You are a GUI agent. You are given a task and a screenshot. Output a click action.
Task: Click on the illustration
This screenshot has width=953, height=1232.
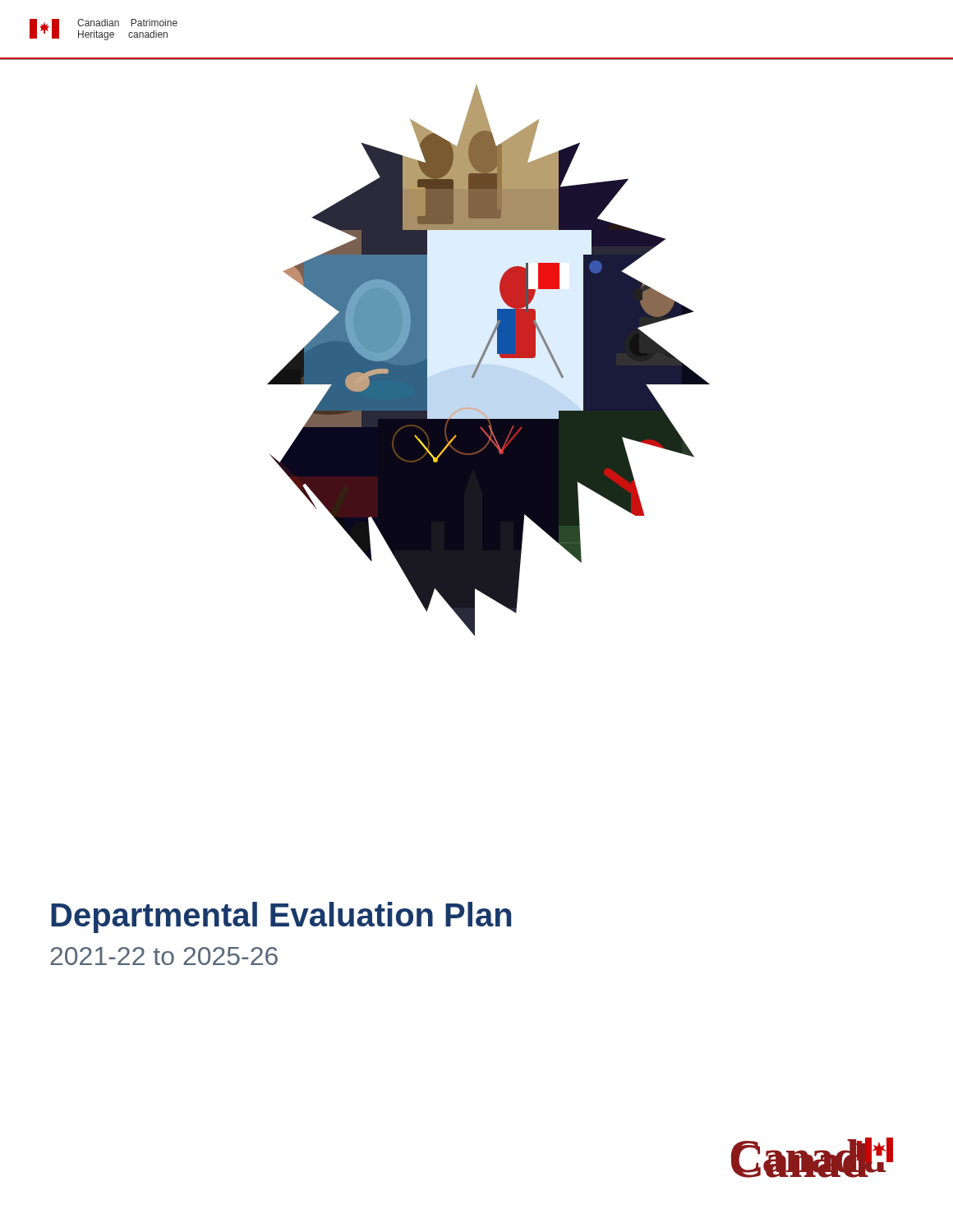pos(476,398)
